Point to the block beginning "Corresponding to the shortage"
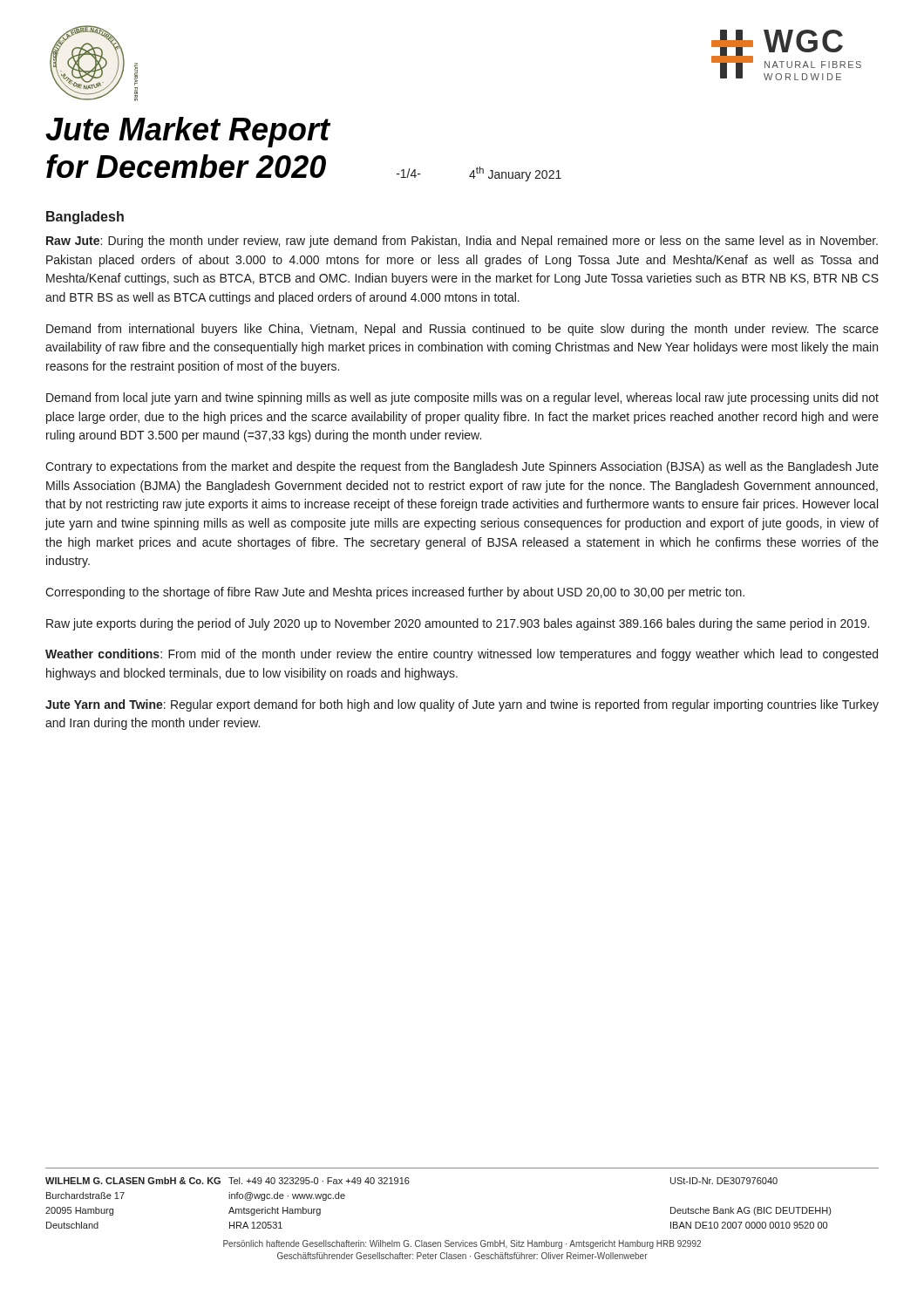Screen dimensions: 1308x924 pyautogui.click(x=395, y=592)
